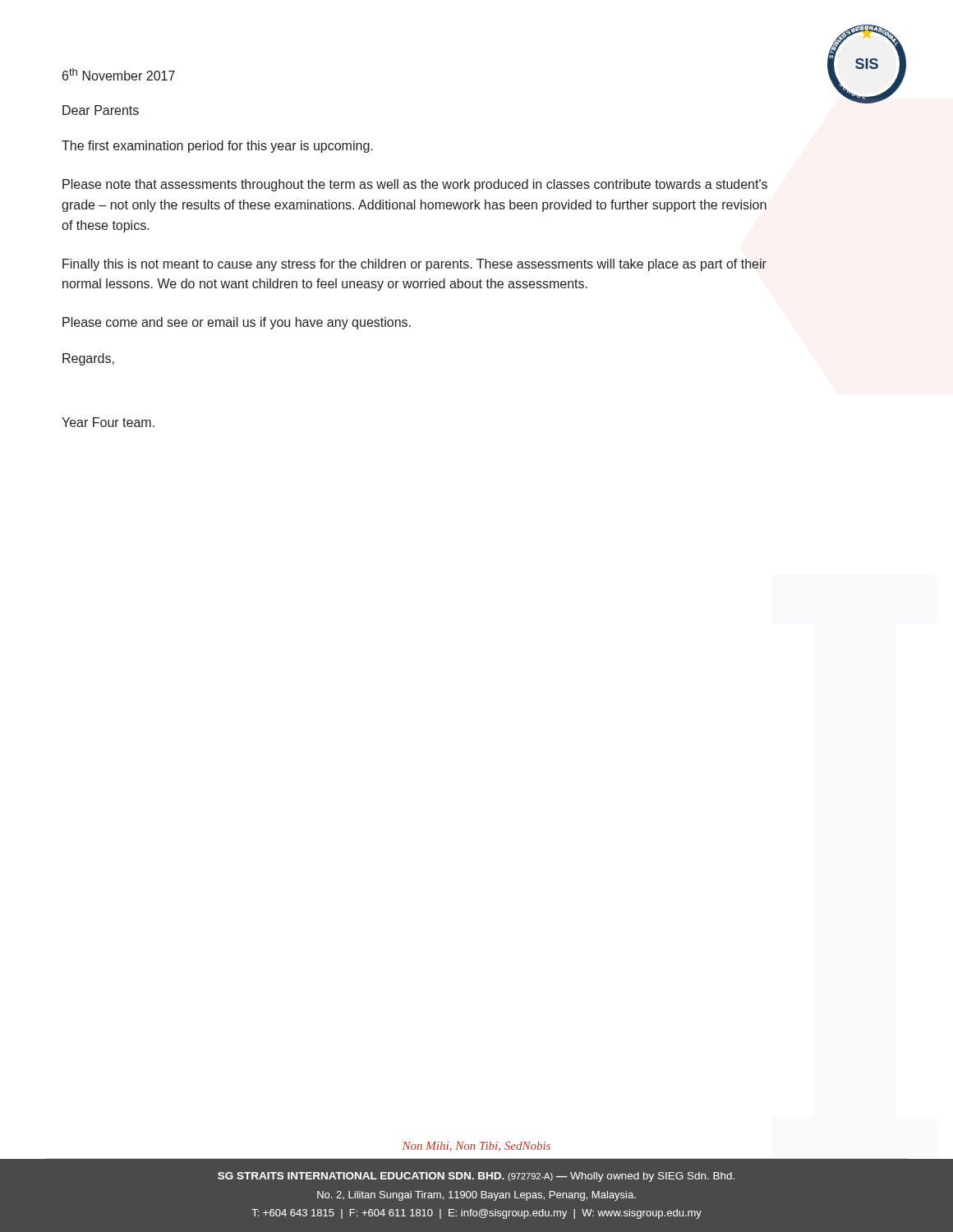Screen dimensions: 1232x953
Task: Click the passage that begins "Please come and see or"
Action: click(237, 322)
